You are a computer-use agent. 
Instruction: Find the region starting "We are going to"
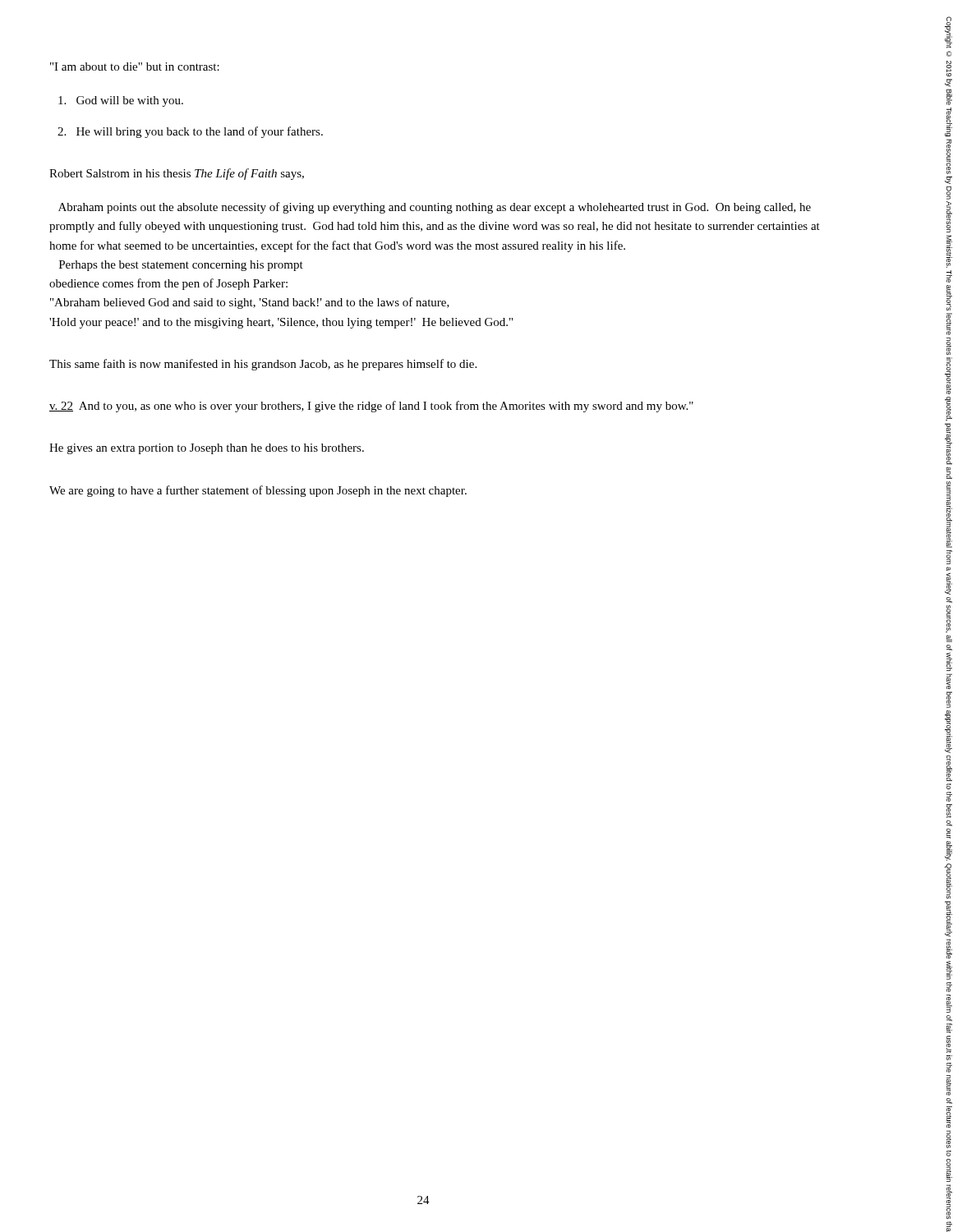pos(258,490)
